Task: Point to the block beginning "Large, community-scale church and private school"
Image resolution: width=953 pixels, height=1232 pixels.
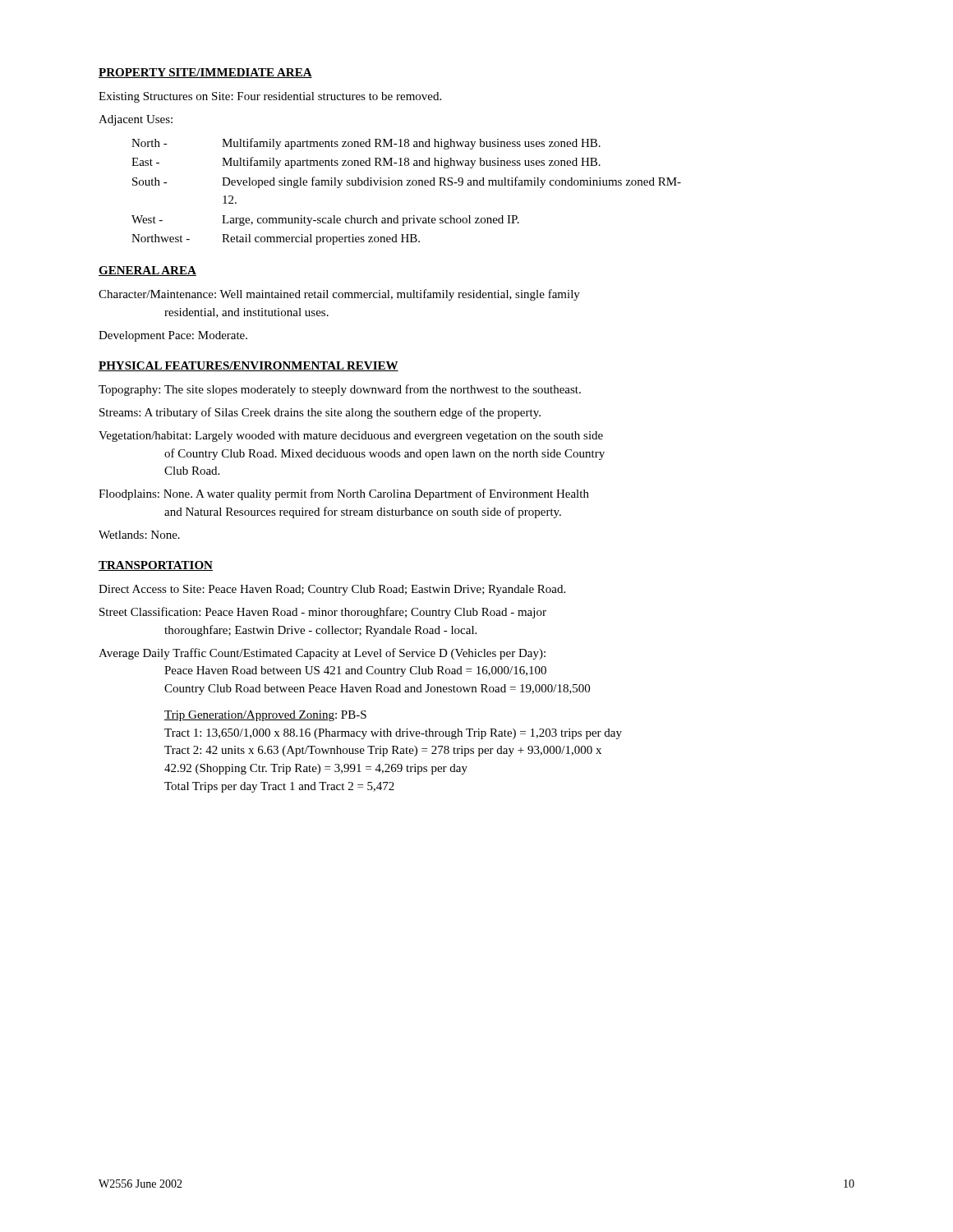Action: 371,219
